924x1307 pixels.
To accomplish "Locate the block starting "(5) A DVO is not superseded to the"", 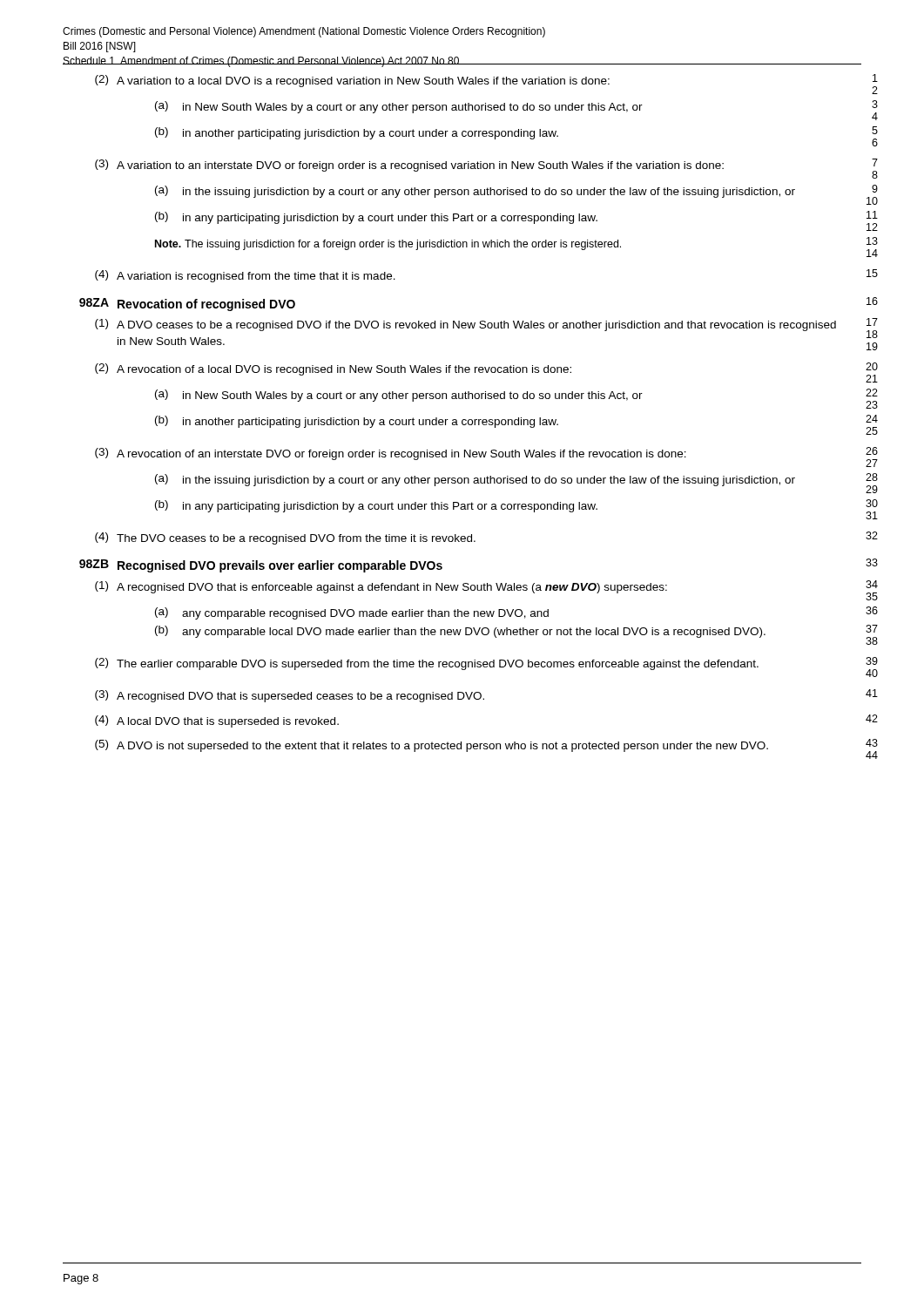I will 471,750.
